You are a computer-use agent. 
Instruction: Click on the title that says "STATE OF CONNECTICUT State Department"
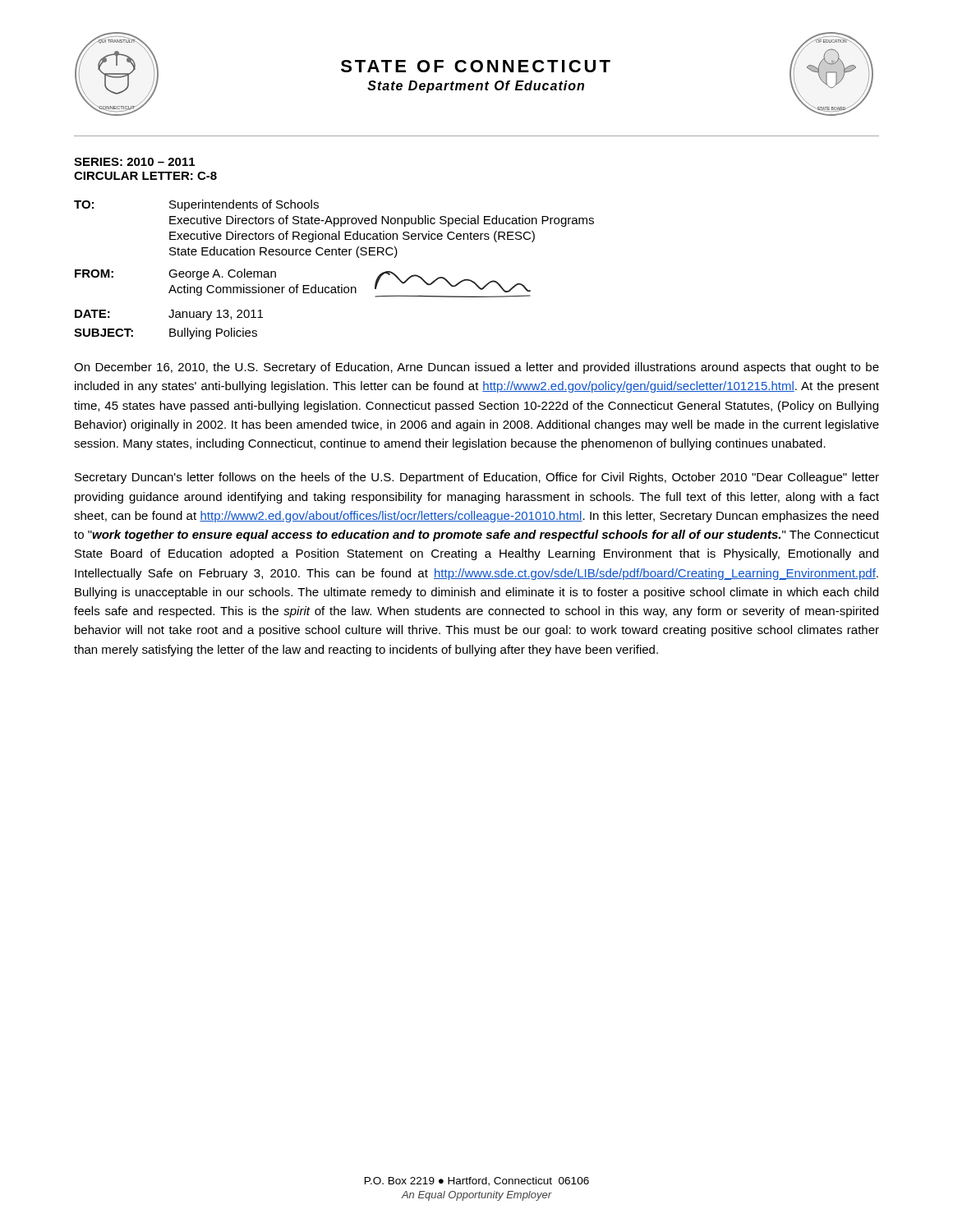[476, 74]
